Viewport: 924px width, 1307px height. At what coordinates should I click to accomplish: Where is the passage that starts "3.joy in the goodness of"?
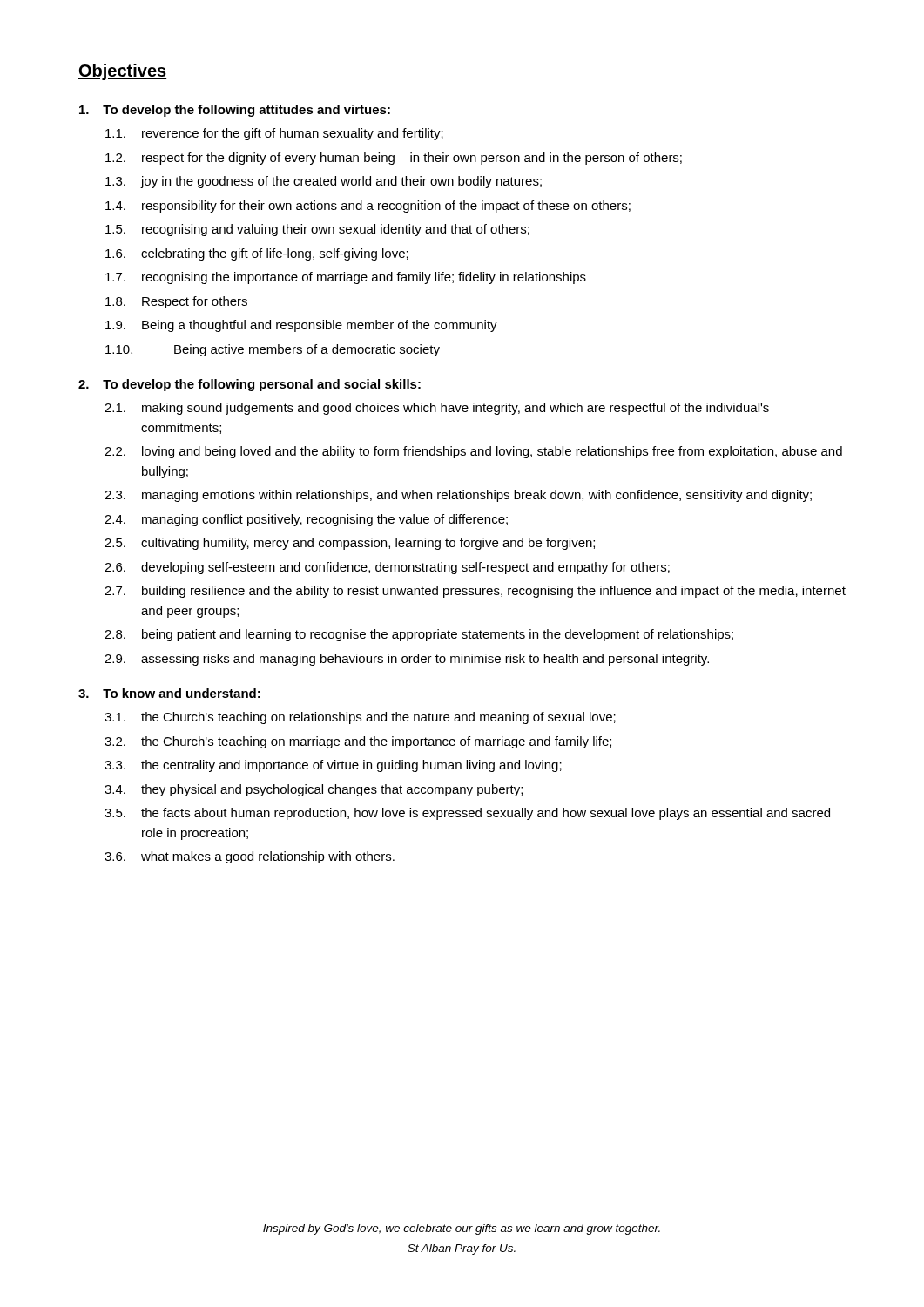pyautogui.click(x=475, y=181)
